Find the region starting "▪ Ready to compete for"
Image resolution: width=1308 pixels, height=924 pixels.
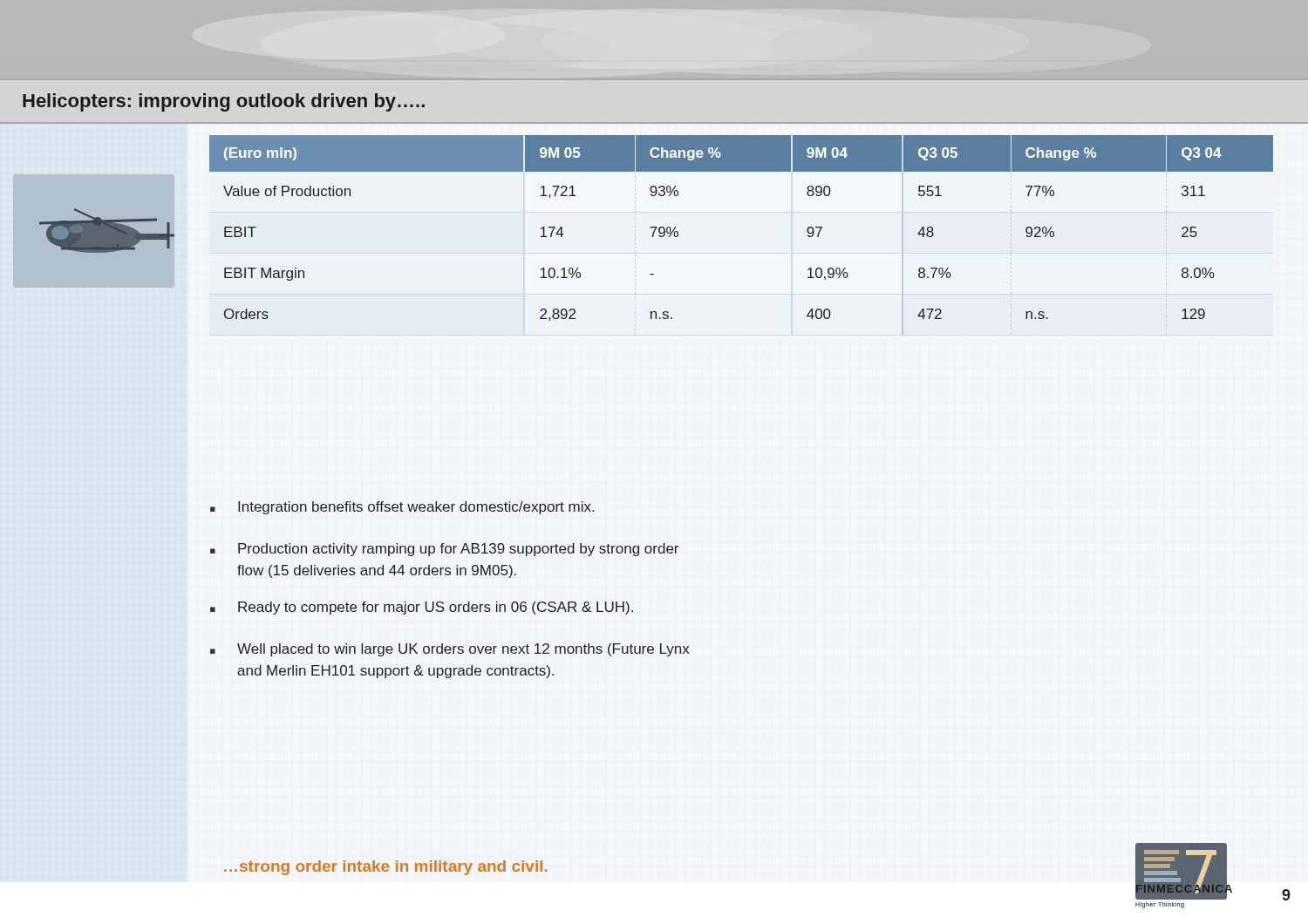[422, 610]
